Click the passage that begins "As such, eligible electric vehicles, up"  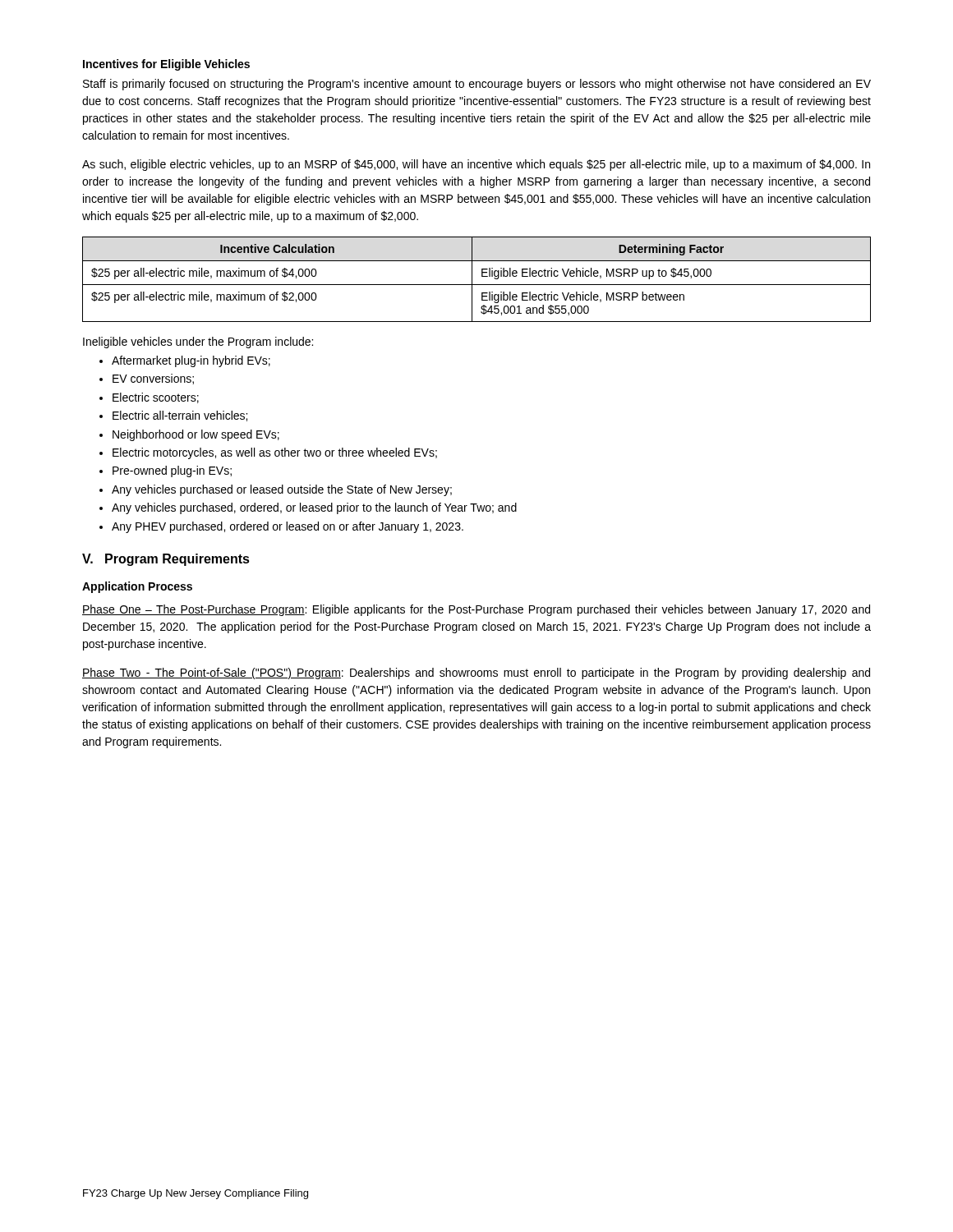coord(476,190)
